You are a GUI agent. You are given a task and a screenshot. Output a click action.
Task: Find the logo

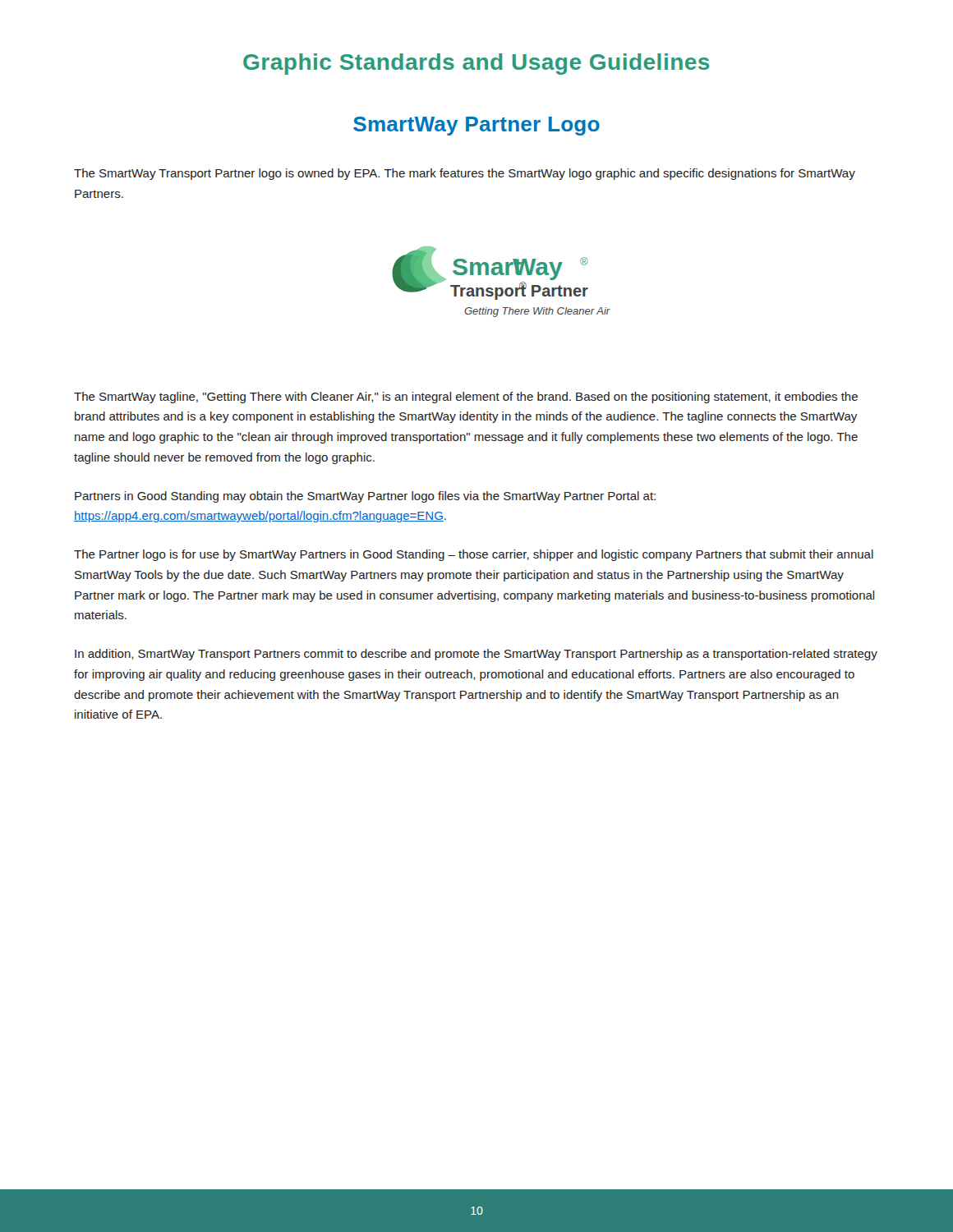click(x=476, y=291)
